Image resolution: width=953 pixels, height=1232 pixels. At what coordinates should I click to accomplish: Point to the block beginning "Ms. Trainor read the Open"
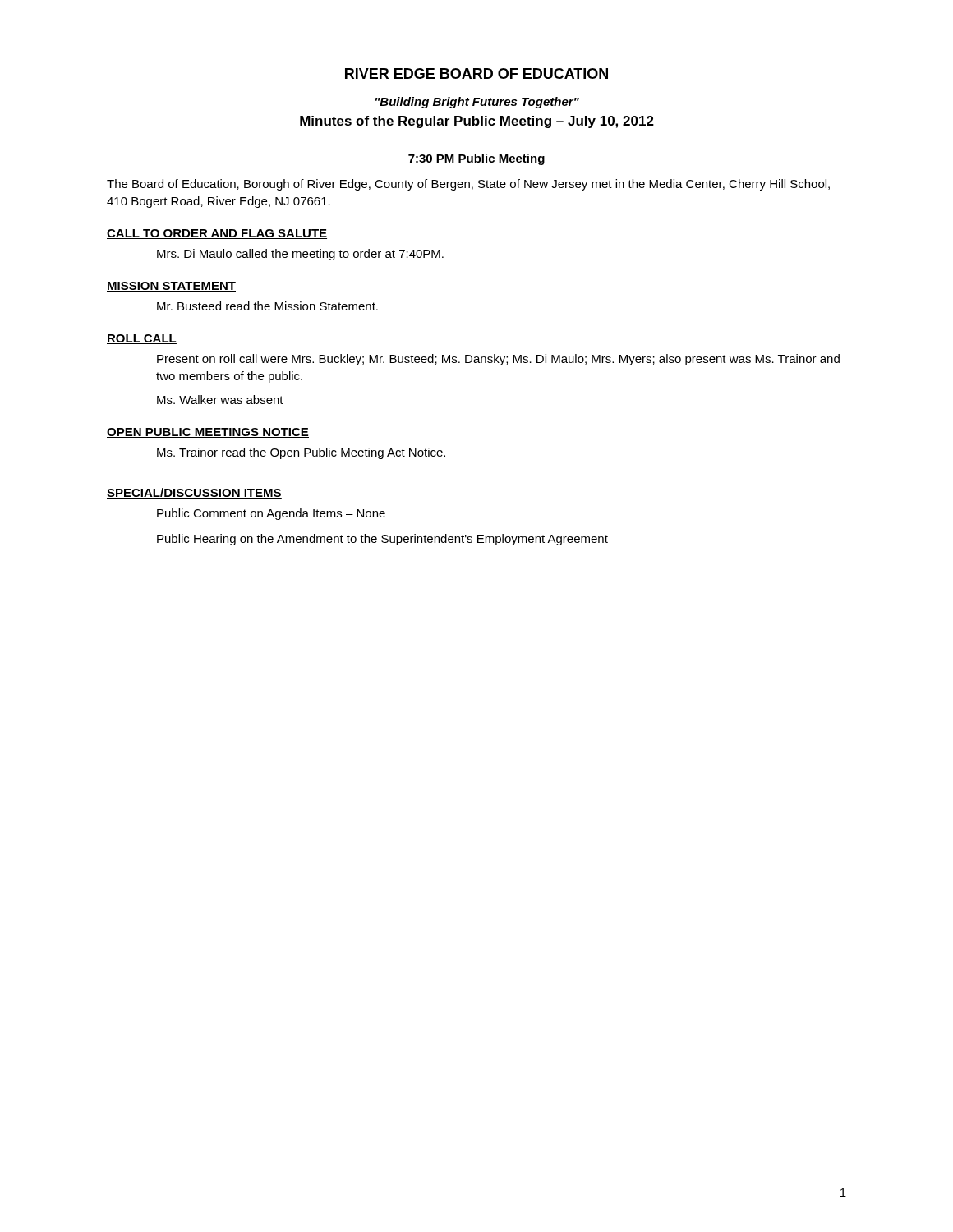coord(301,452)
